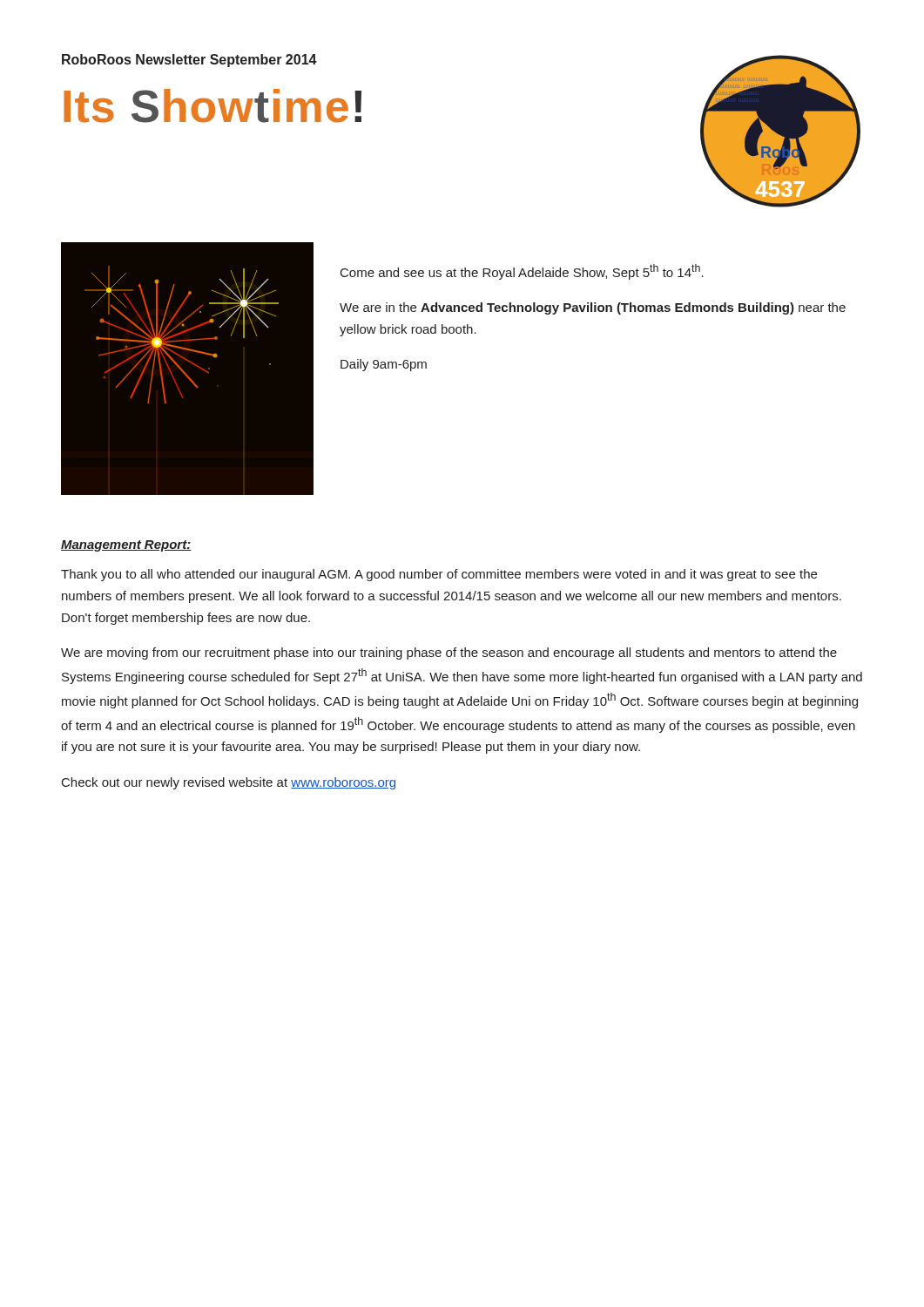Click where it says "Management Report:"
The width and height of the screenshot is (924, 1307).
pos(126,544)
